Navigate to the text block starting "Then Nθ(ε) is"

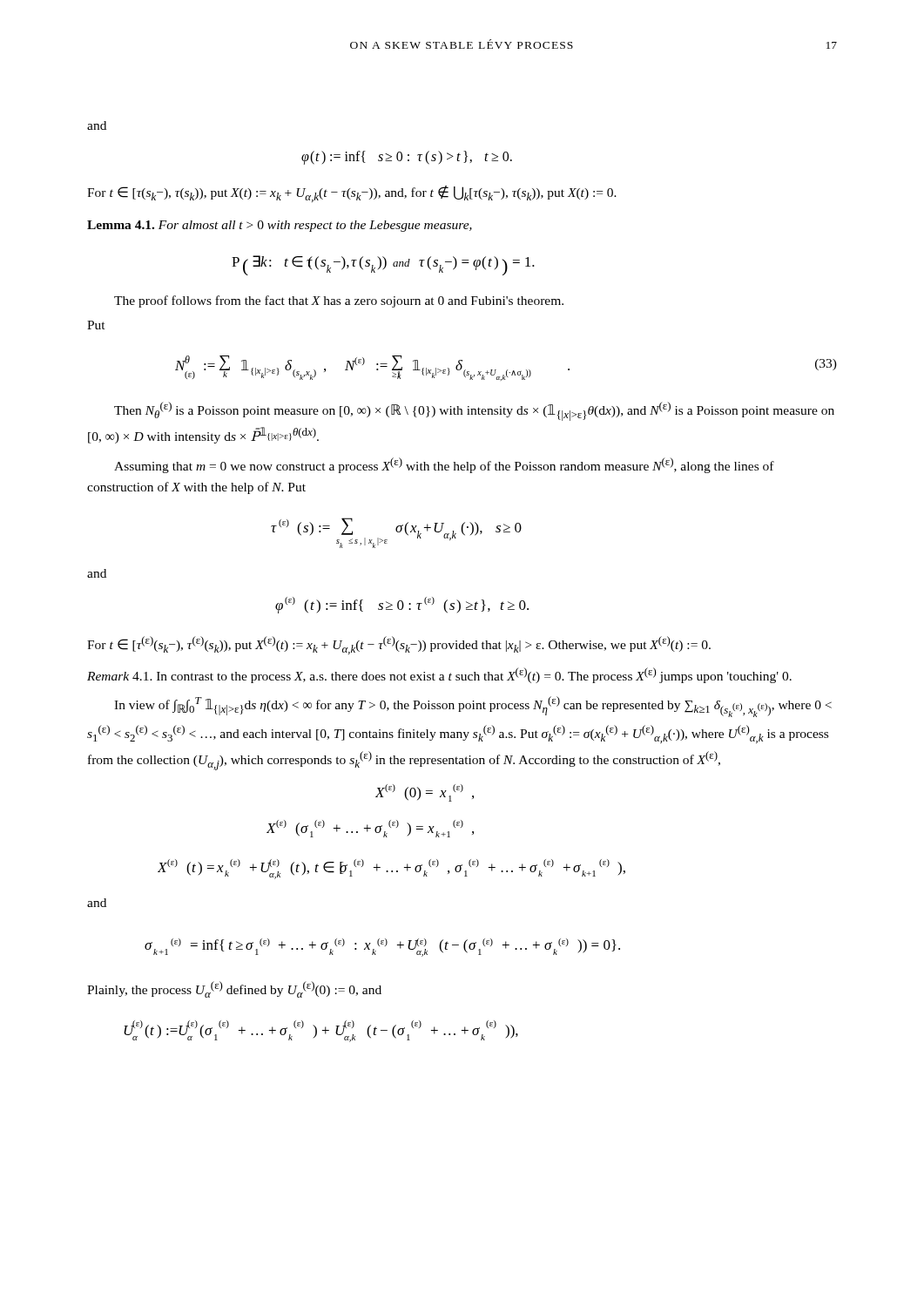[x=461, y=422]
